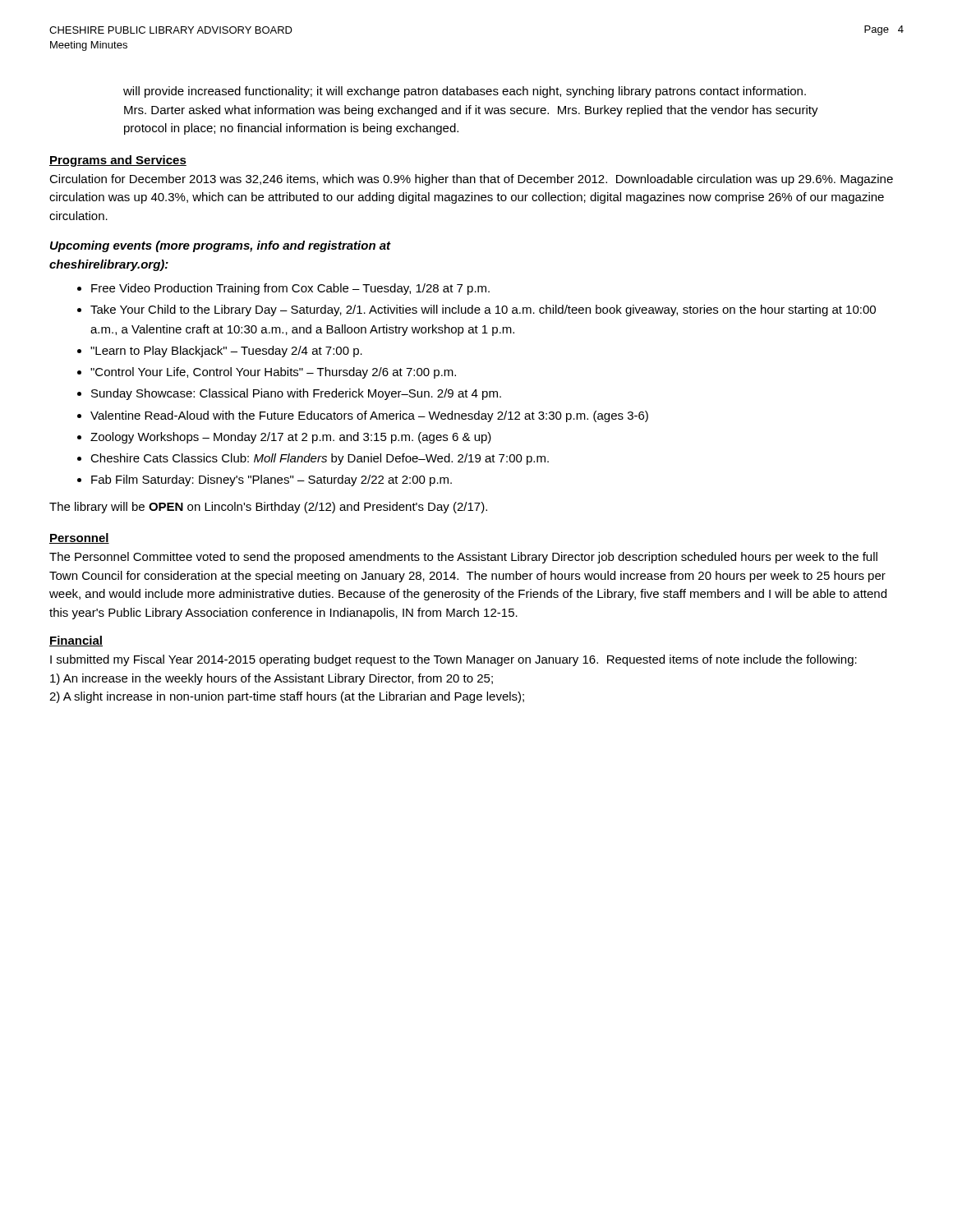Locate the block starting "Circulation for December 2013 was"
This screenshot has height=1232, width=953.
(471, 197)
